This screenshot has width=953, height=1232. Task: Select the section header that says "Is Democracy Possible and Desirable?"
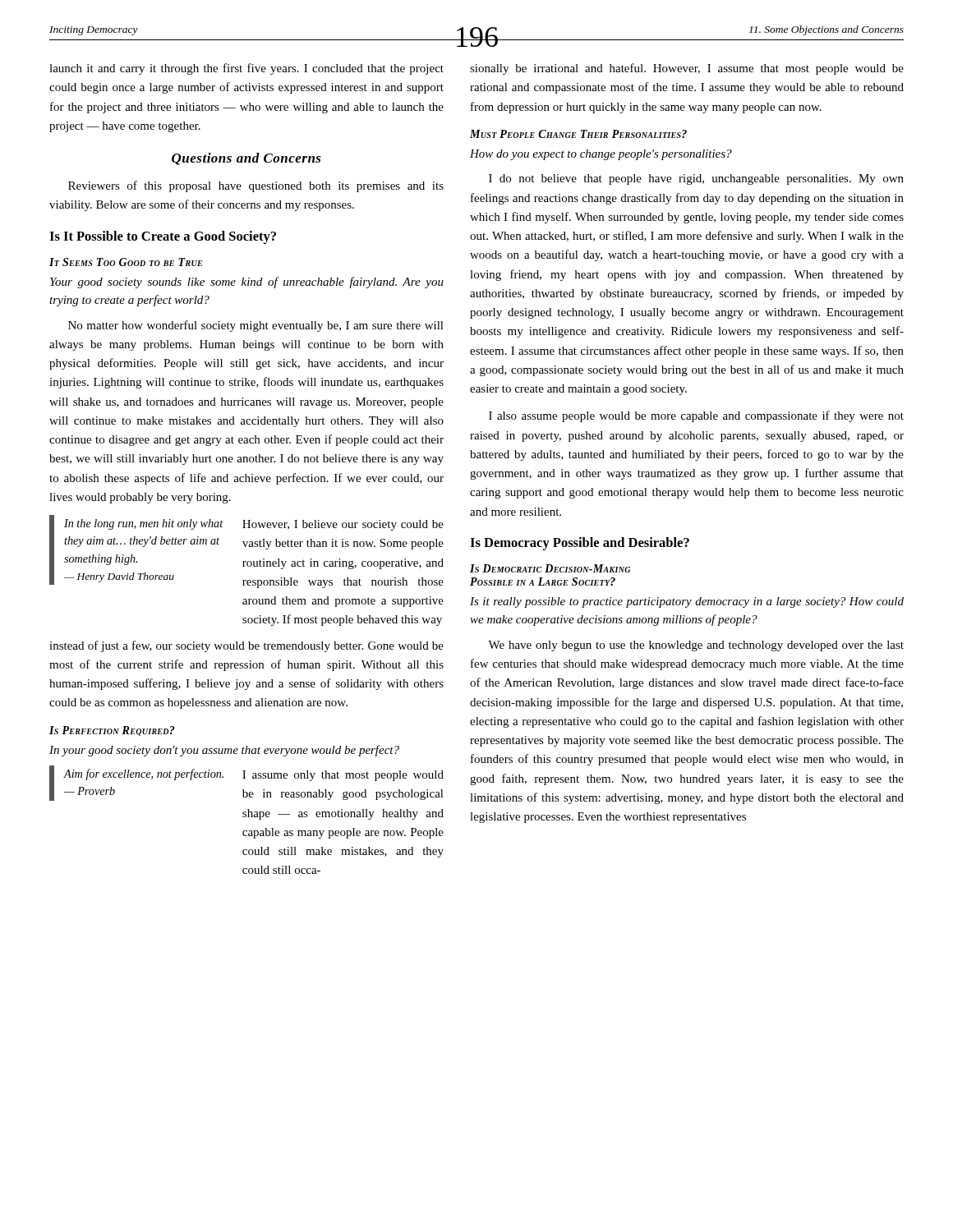(580, 542)
